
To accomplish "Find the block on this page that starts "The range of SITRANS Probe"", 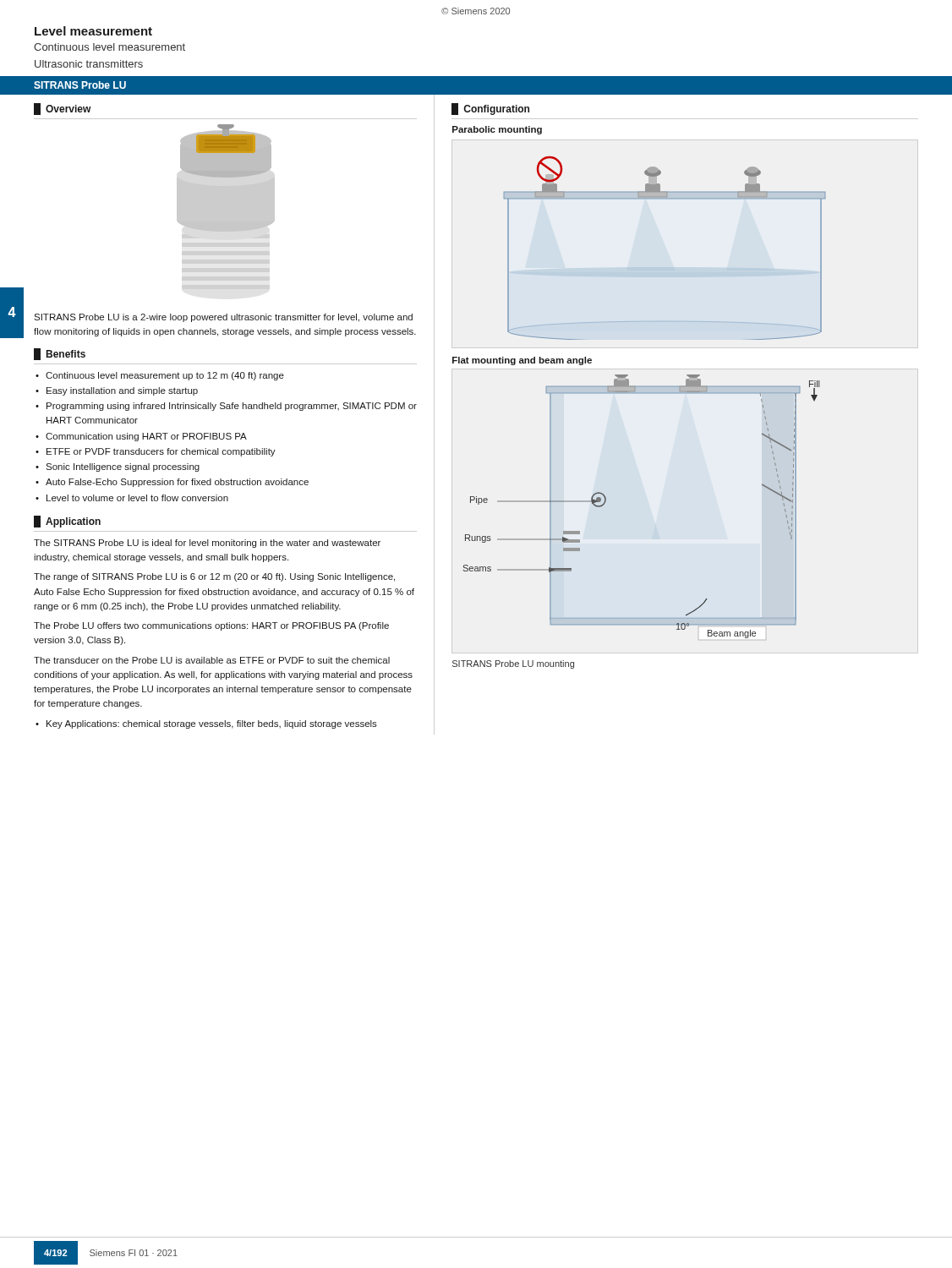I will (x=224, y=591).
